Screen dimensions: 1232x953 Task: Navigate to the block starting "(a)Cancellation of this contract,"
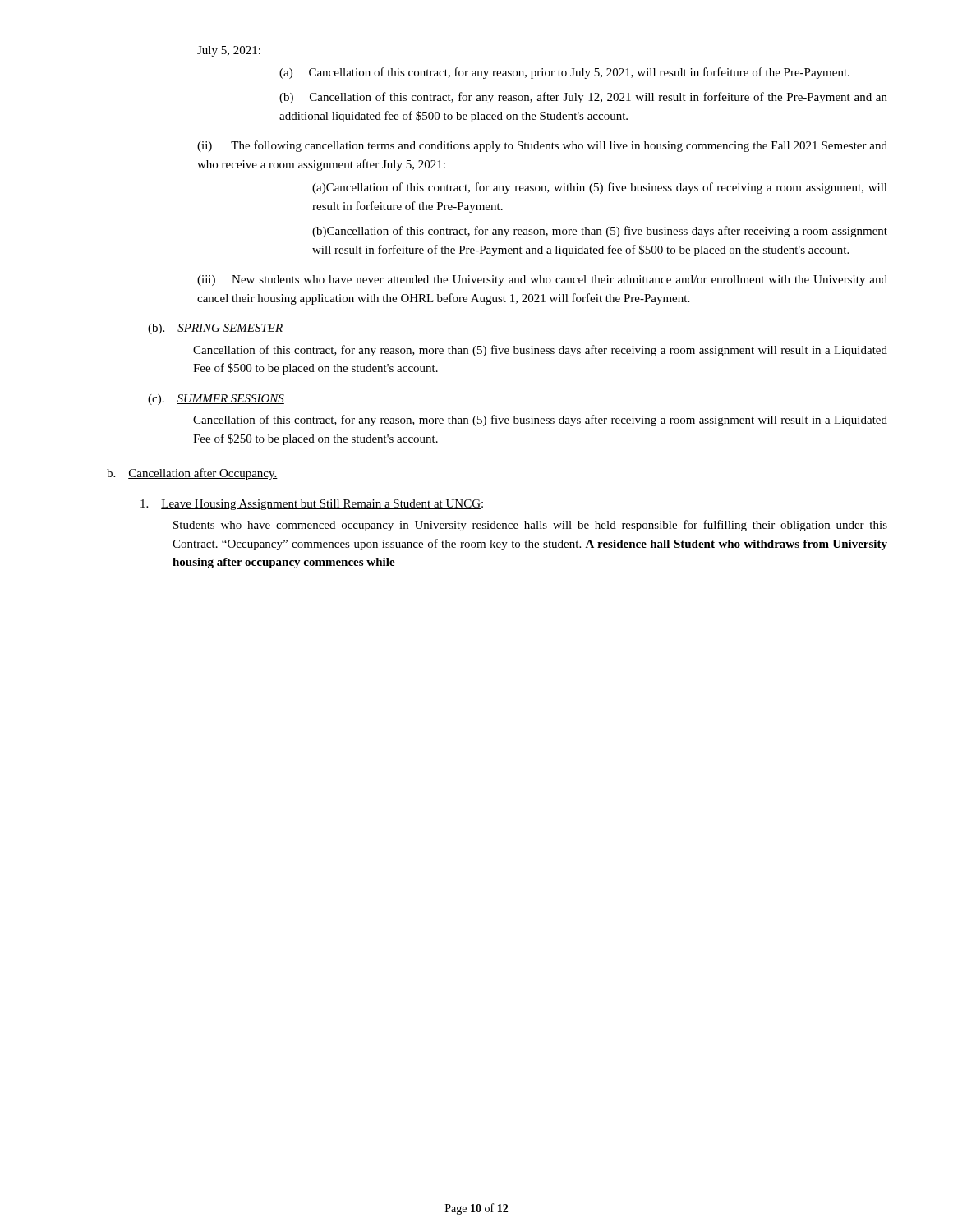(x=600, y=197)
